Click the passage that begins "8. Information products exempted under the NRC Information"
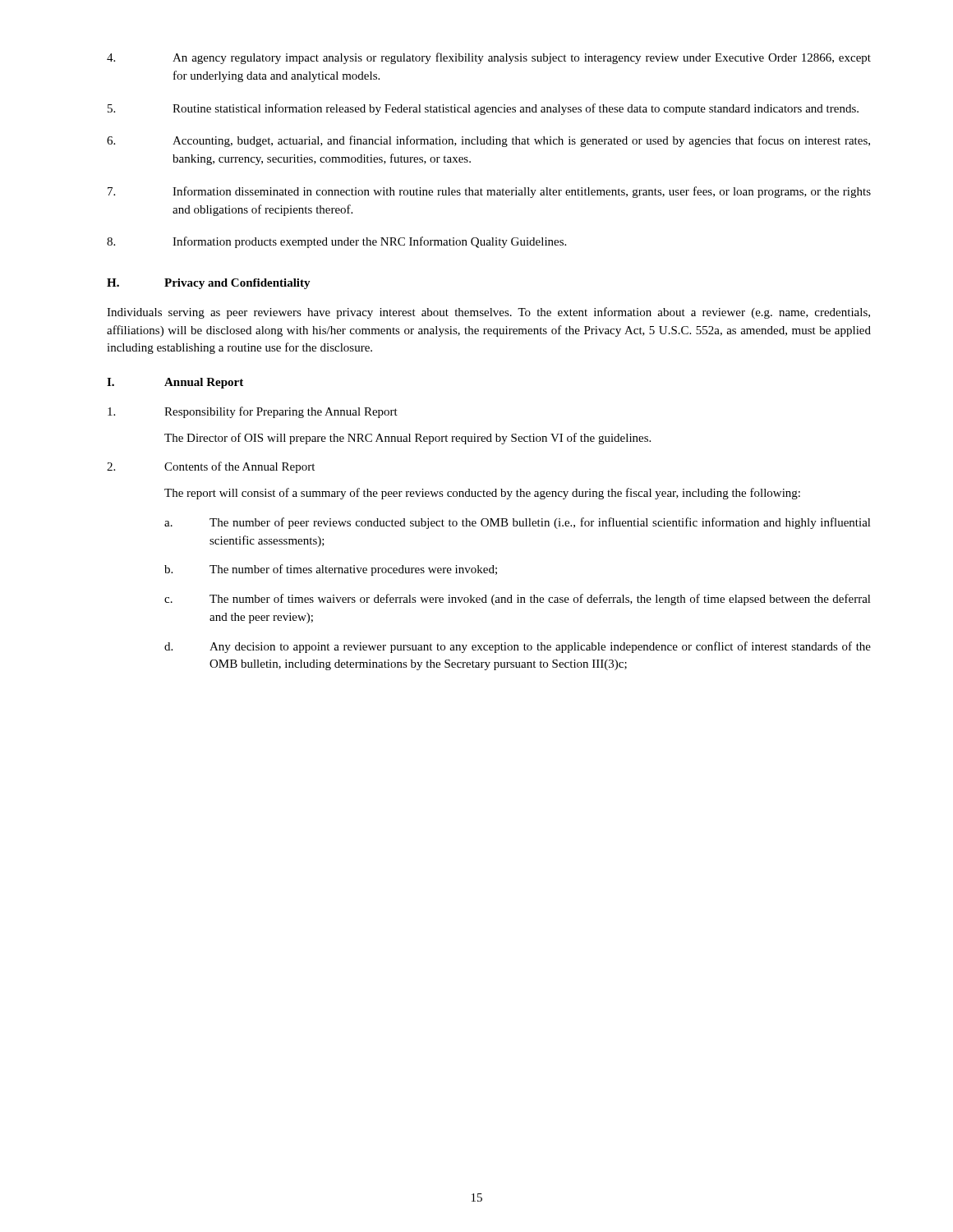953x1232 pixels. pyautogui.click(x=489, y=242)
